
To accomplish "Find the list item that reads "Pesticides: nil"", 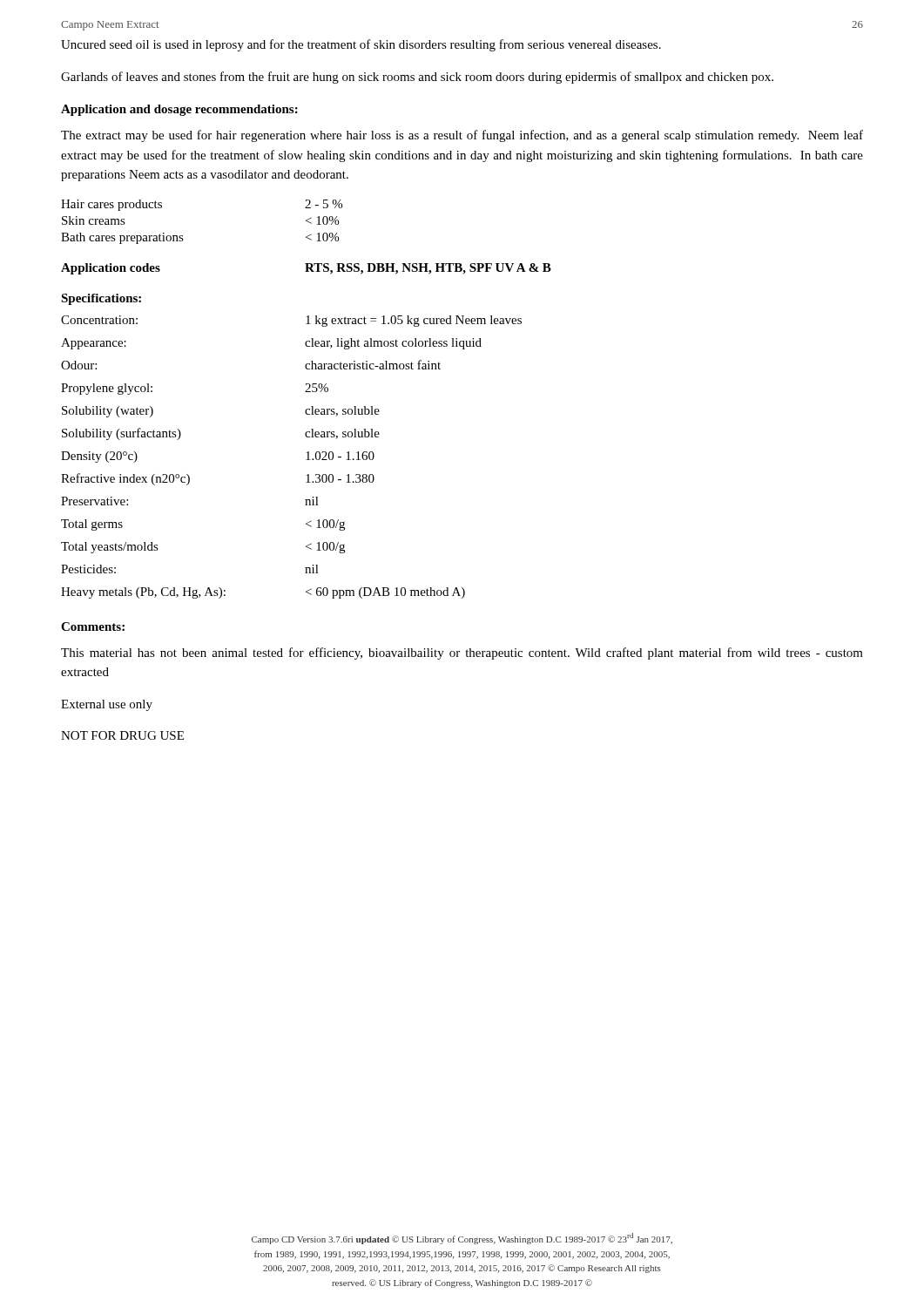I will click(94, 569).
